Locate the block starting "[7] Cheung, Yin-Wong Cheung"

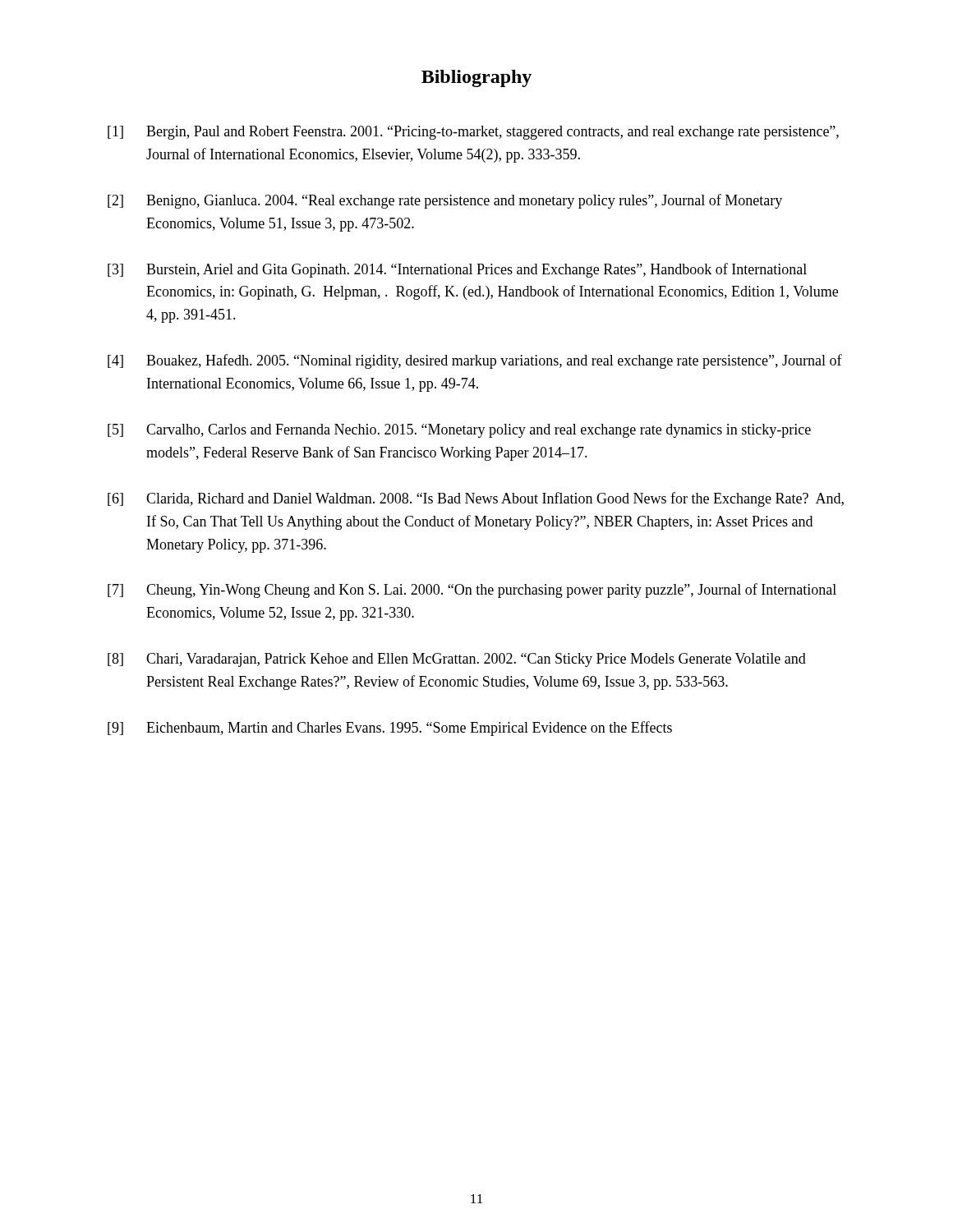coord(476,602)
